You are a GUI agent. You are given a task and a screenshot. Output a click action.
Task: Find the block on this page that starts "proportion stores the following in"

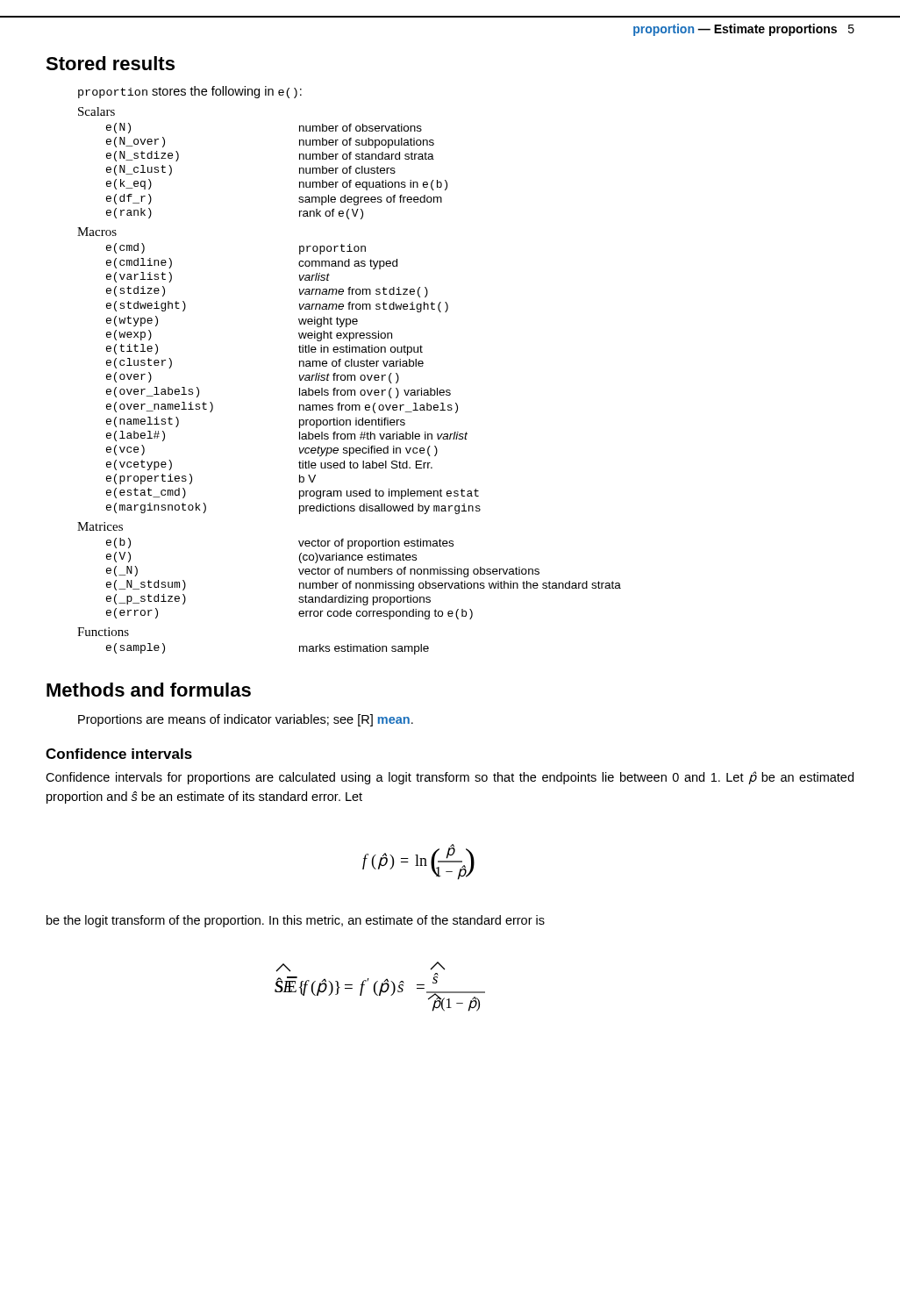(190, 92)
